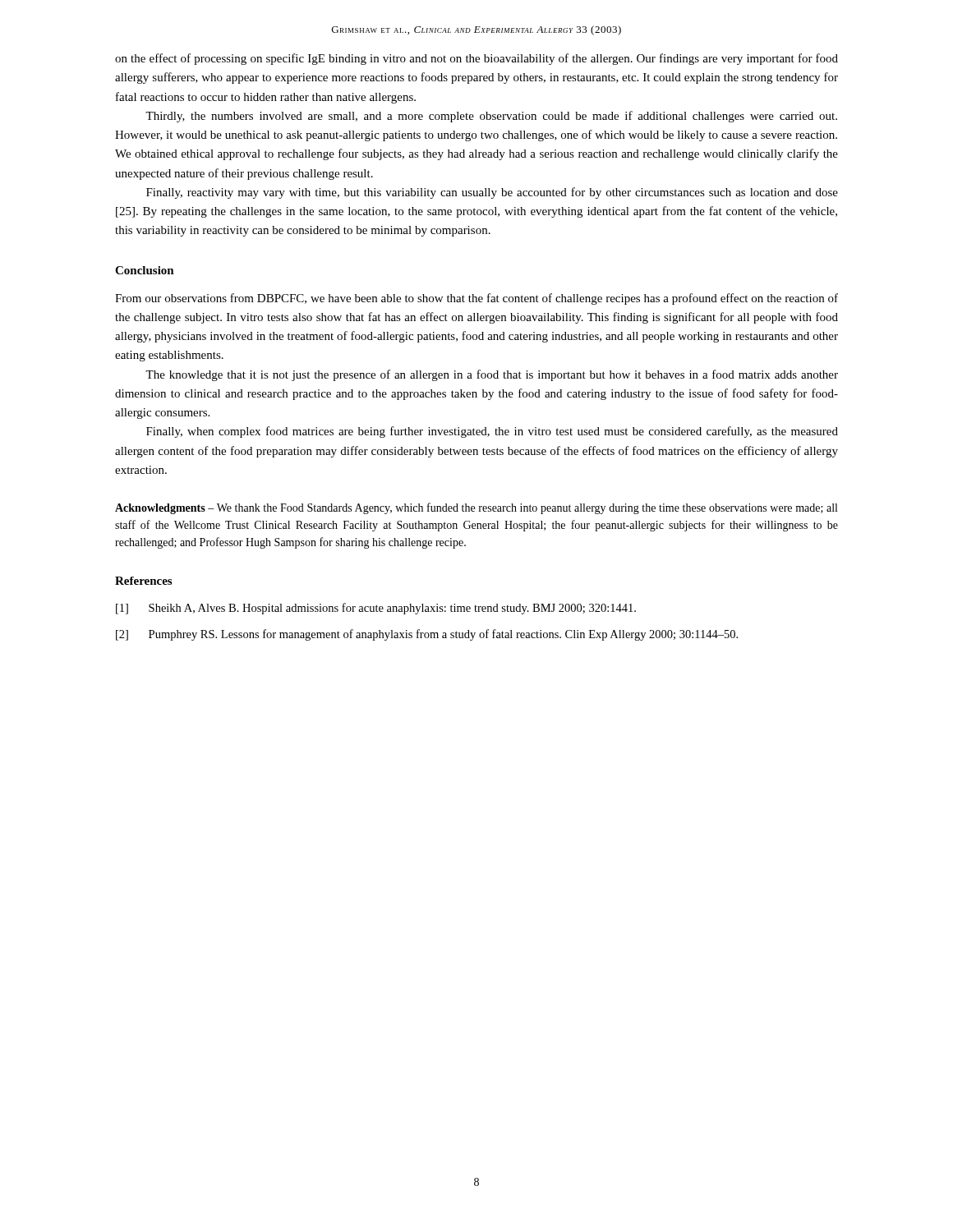This screenshot has width=953, height=1232.
Task: Click on the text block that says "Thirdly, the numbers involved are small,"
Action: [x=476, y=145]
